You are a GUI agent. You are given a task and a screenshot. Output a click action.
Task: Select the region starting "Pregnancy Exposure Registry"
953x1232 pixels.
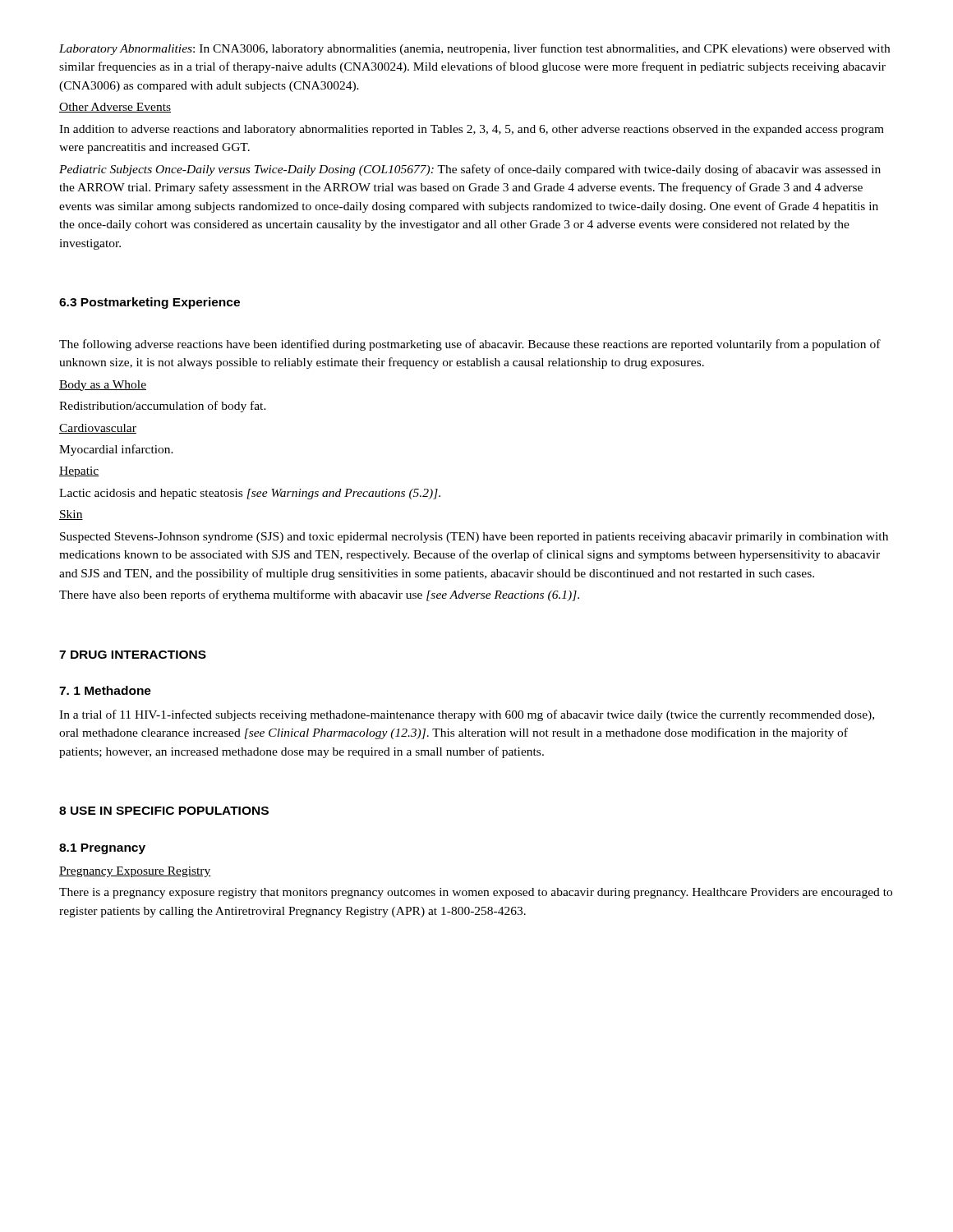coord(135,872)
